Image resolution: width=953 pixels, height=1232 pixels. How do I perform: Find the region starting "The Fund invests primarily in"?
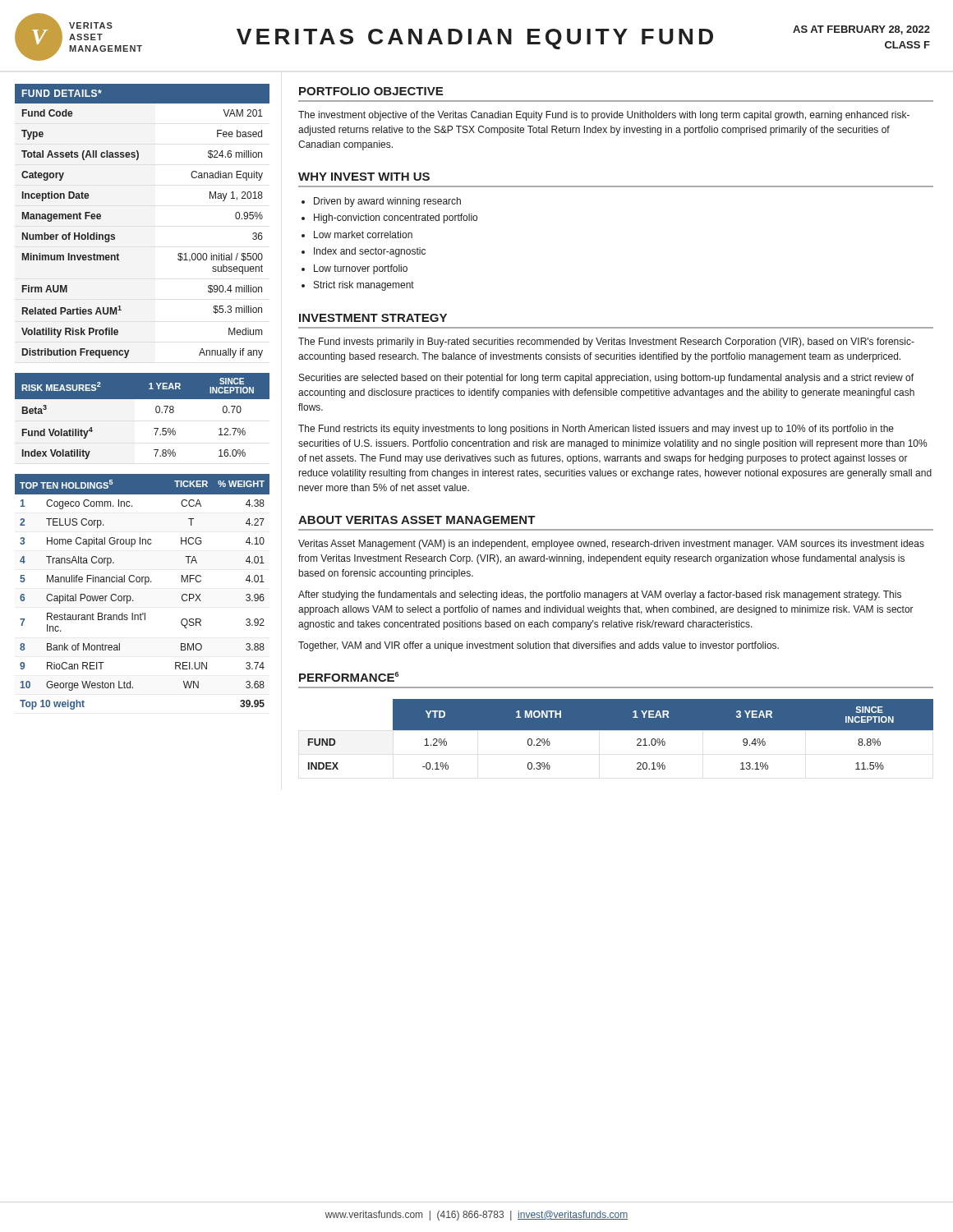tap(606, 349)
